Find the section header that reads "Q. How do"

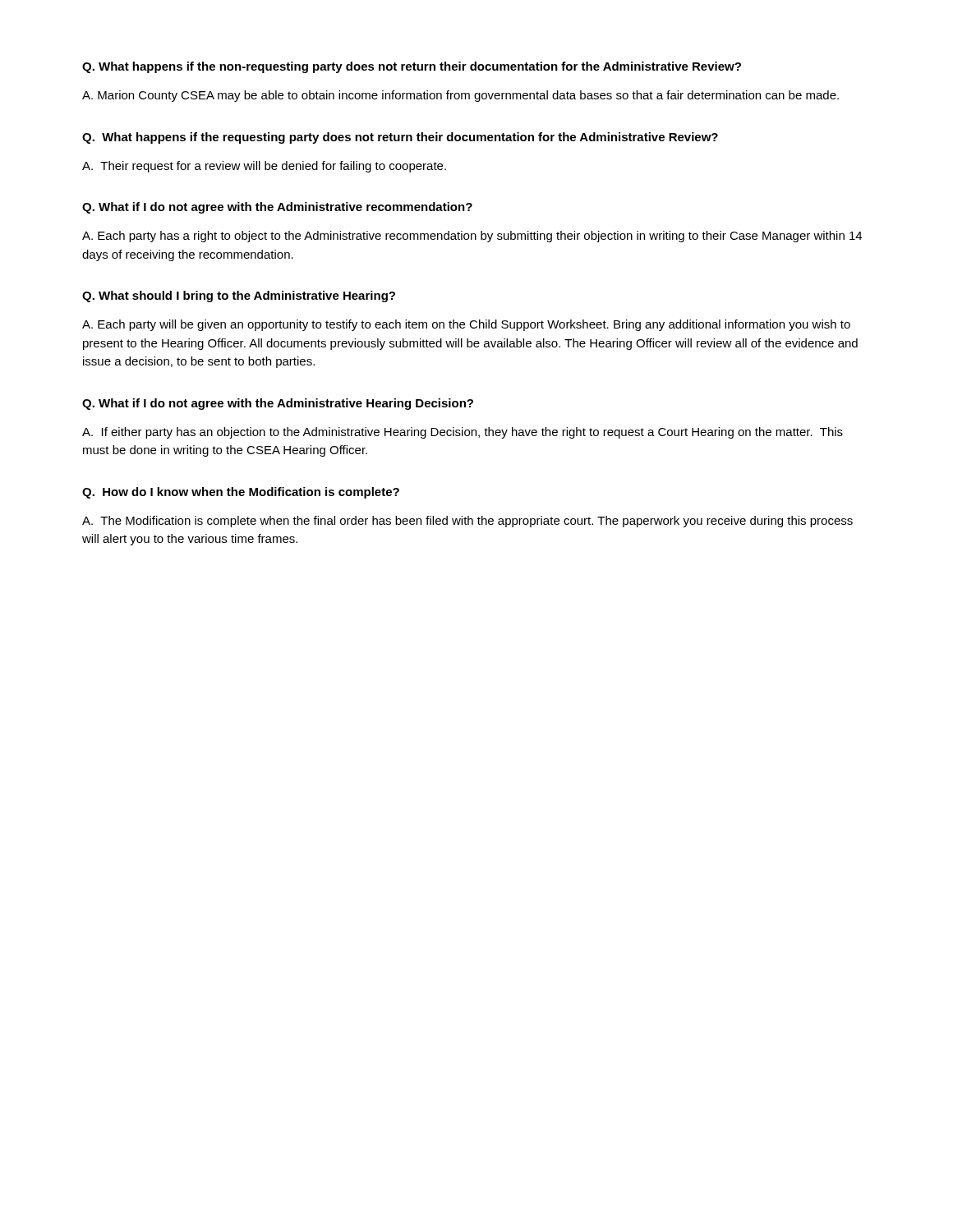click(241, 491)
